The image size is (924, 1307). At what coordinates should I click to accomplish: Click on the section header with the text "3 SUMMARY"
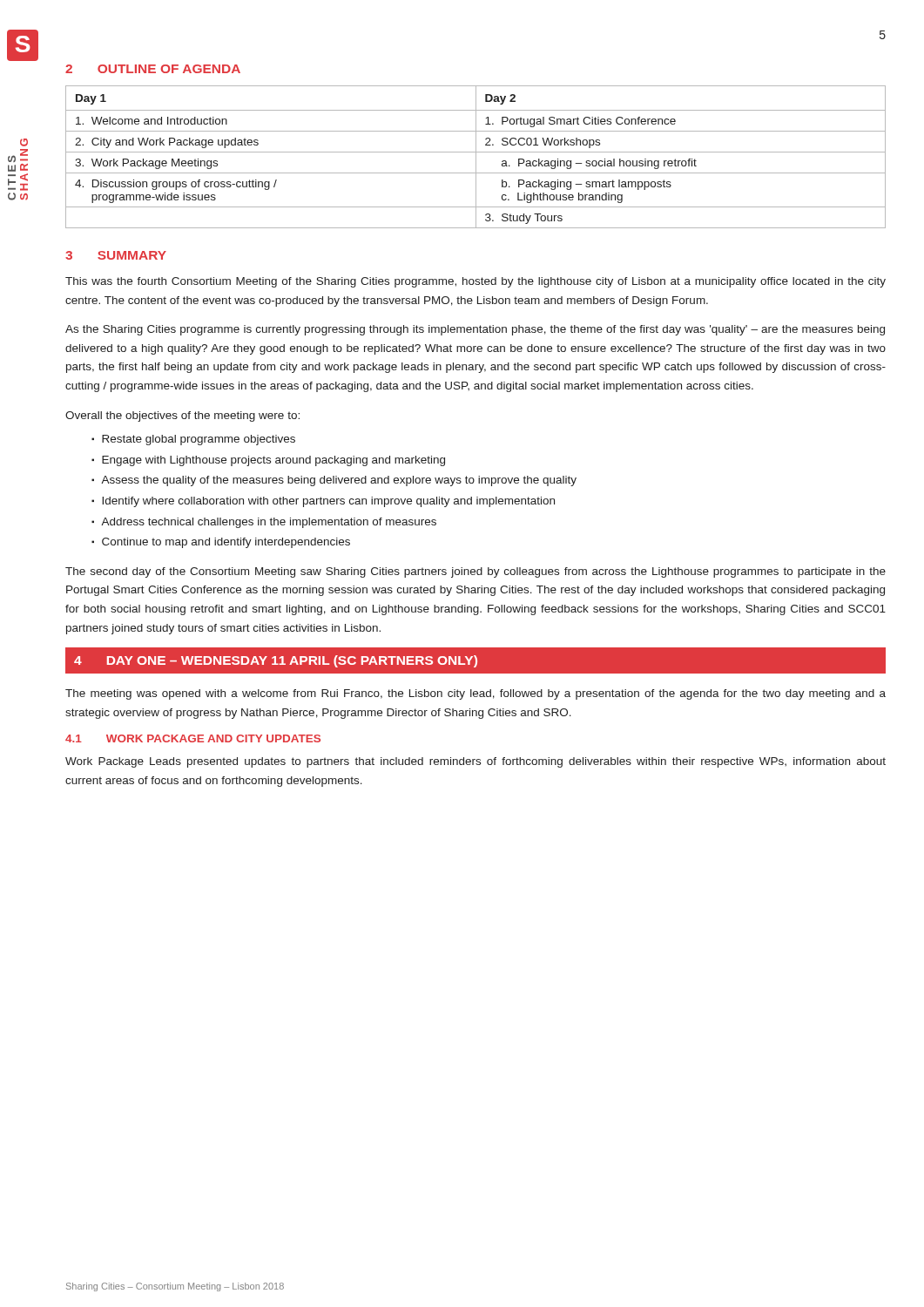click(116, 255)
